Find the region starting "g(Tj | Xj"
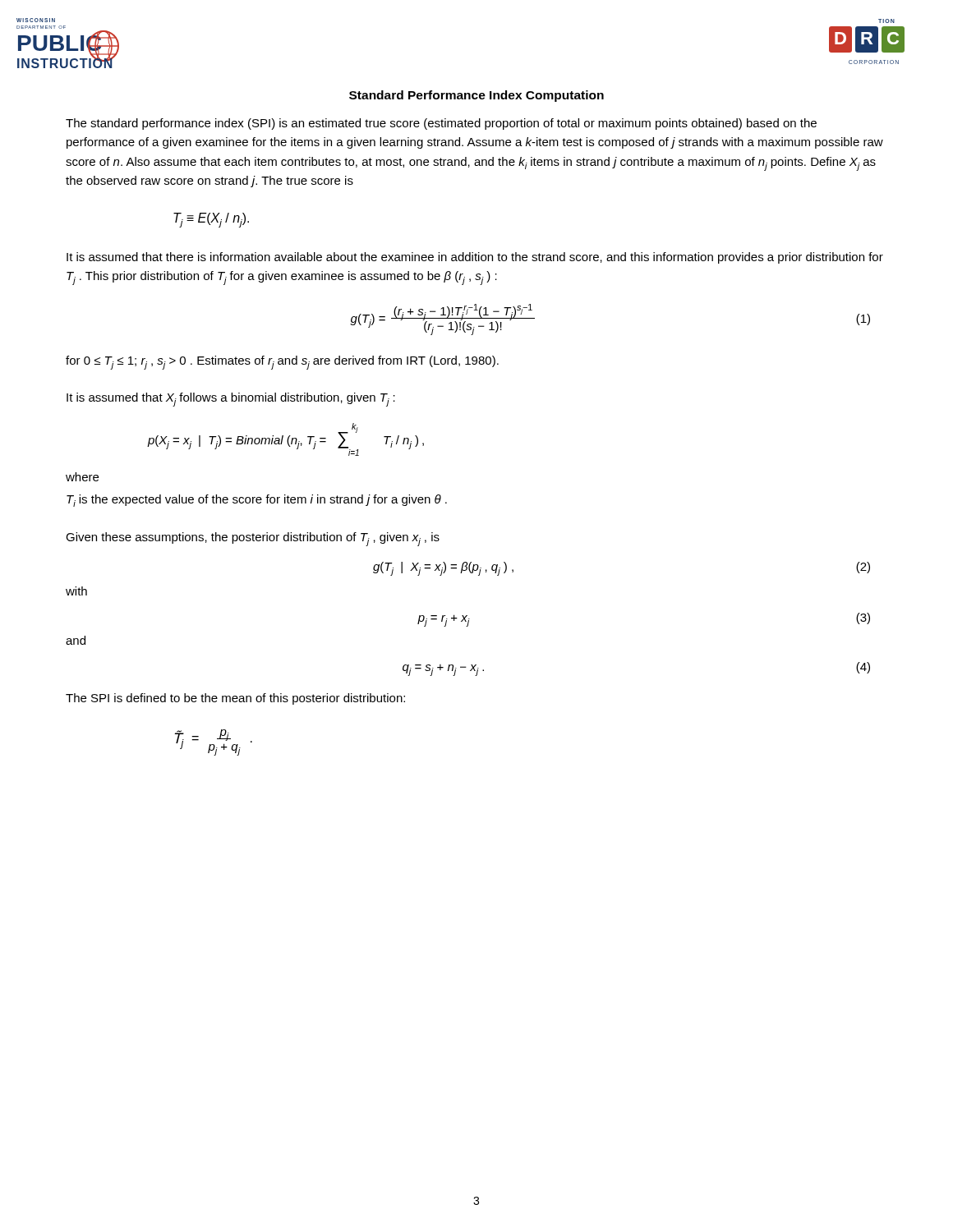 pos(476,566)
